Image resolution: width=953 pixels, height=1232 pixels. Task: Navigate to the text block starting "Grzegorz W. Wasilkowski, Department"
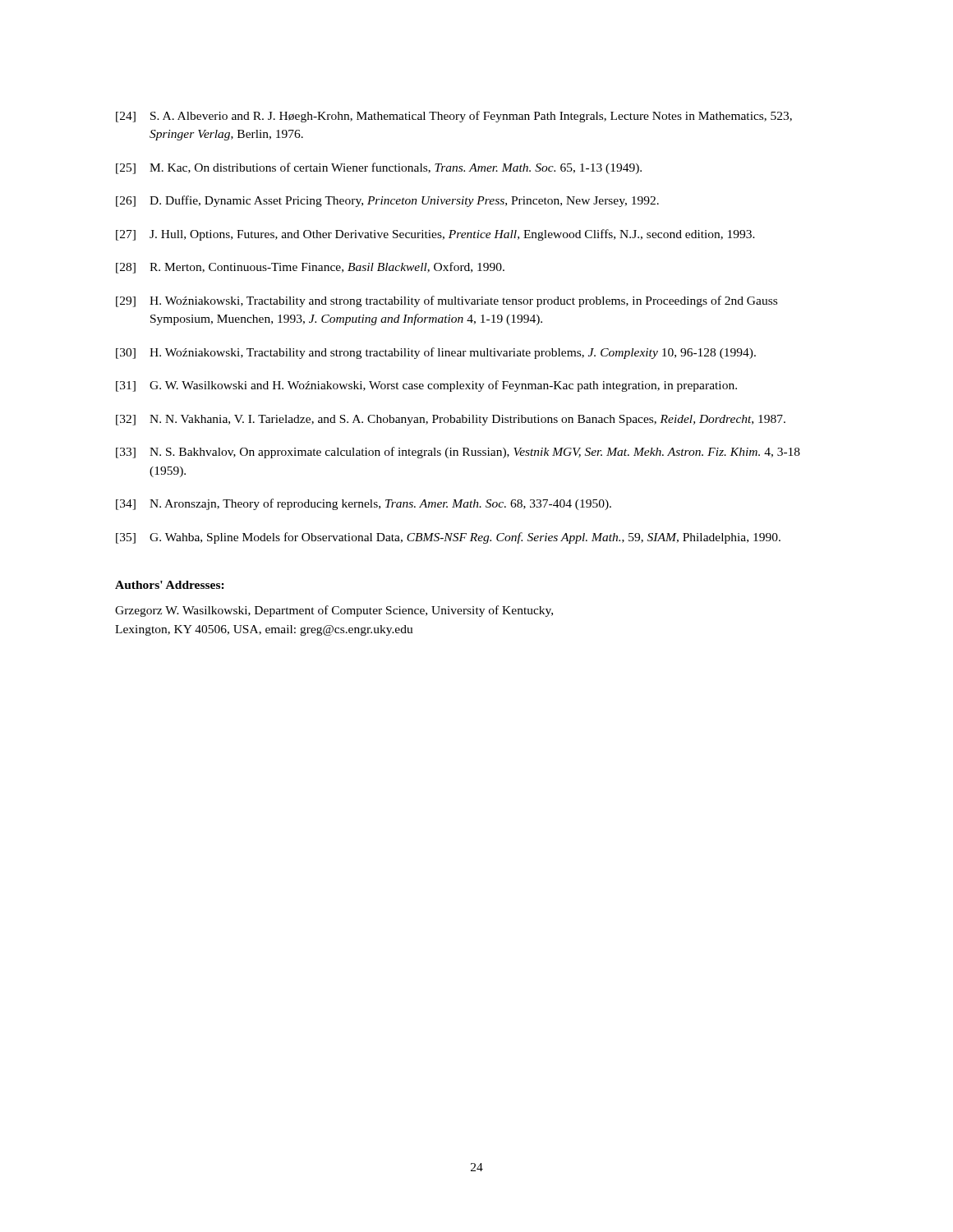coord(334,619)
